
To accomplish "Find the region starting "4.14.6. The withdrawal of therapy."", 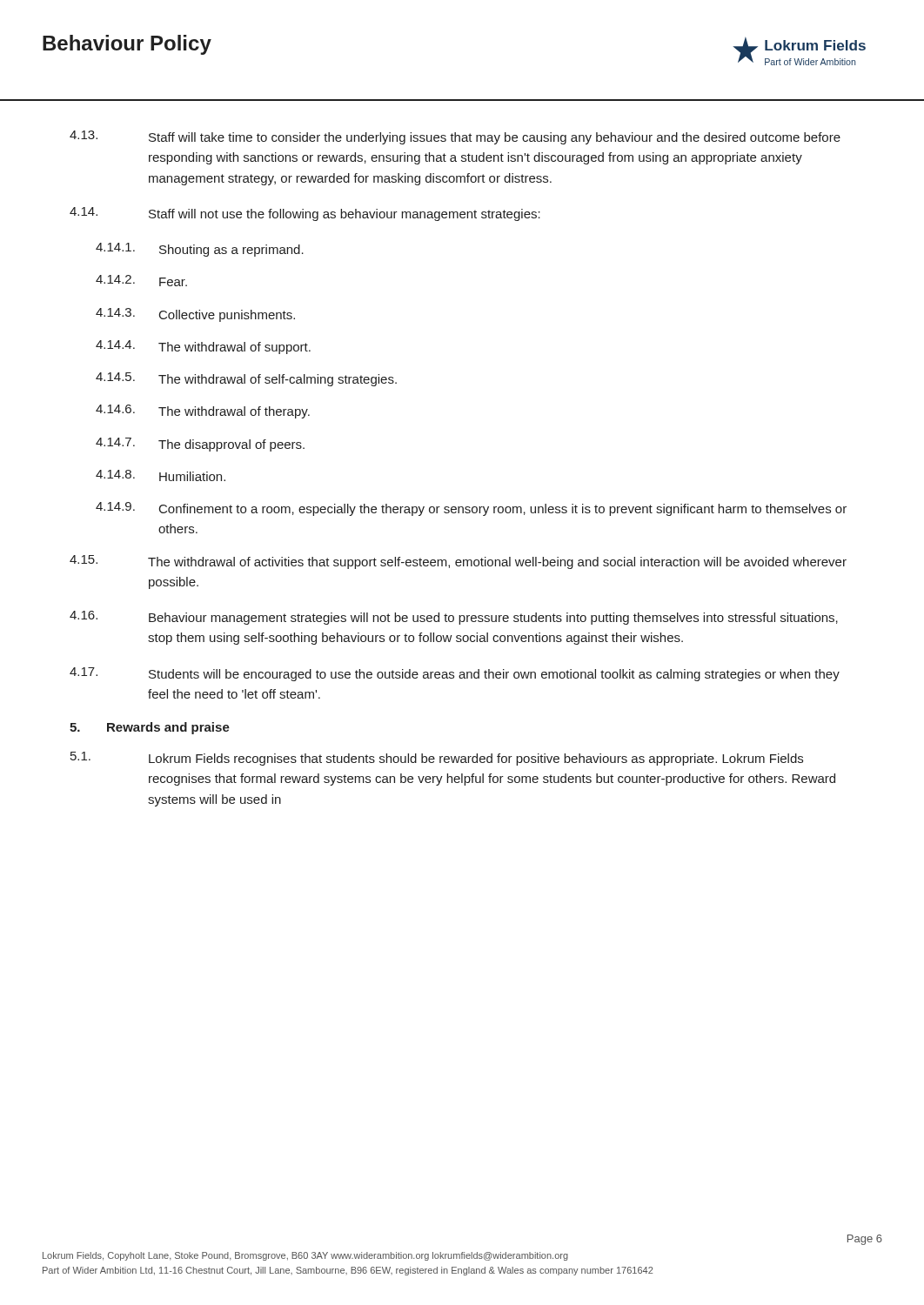I will tap(203, 412).
